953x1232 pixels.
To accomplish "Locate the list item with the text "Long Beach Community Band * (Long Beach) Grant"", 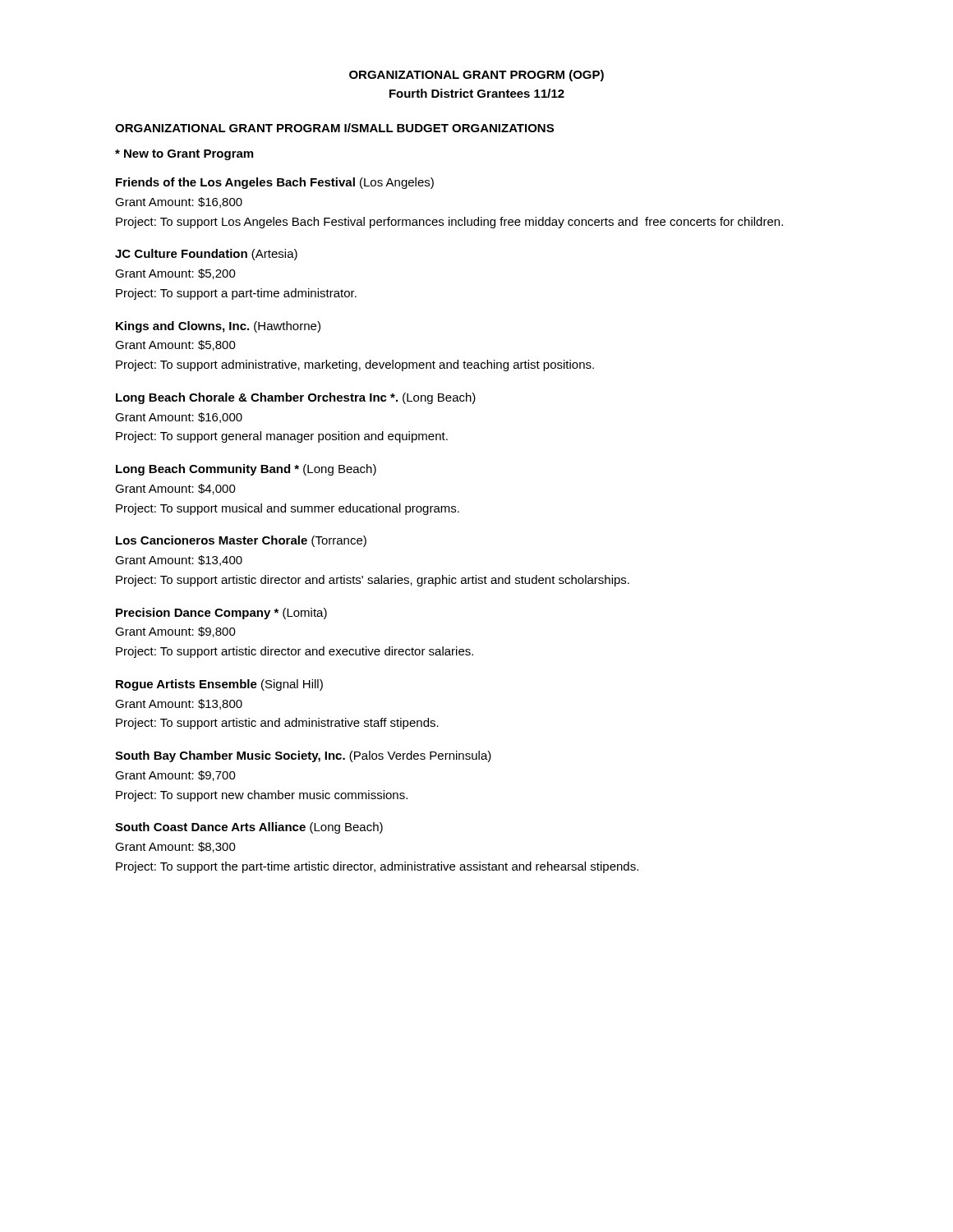I will [x=246, y=470].
